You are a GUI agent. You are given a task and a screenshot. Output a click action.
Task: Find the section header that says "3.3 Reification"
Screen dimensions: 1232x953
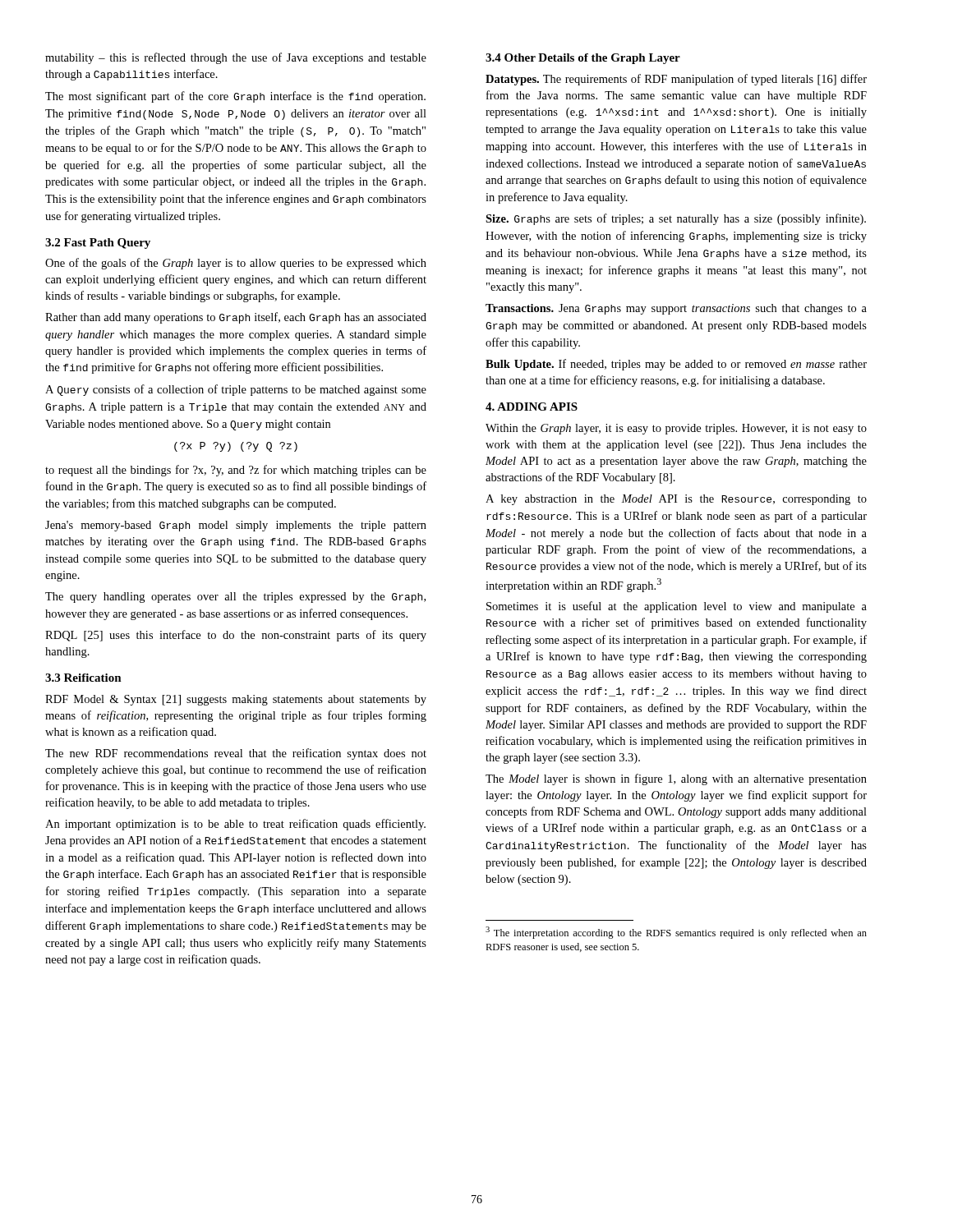[83, 678]
